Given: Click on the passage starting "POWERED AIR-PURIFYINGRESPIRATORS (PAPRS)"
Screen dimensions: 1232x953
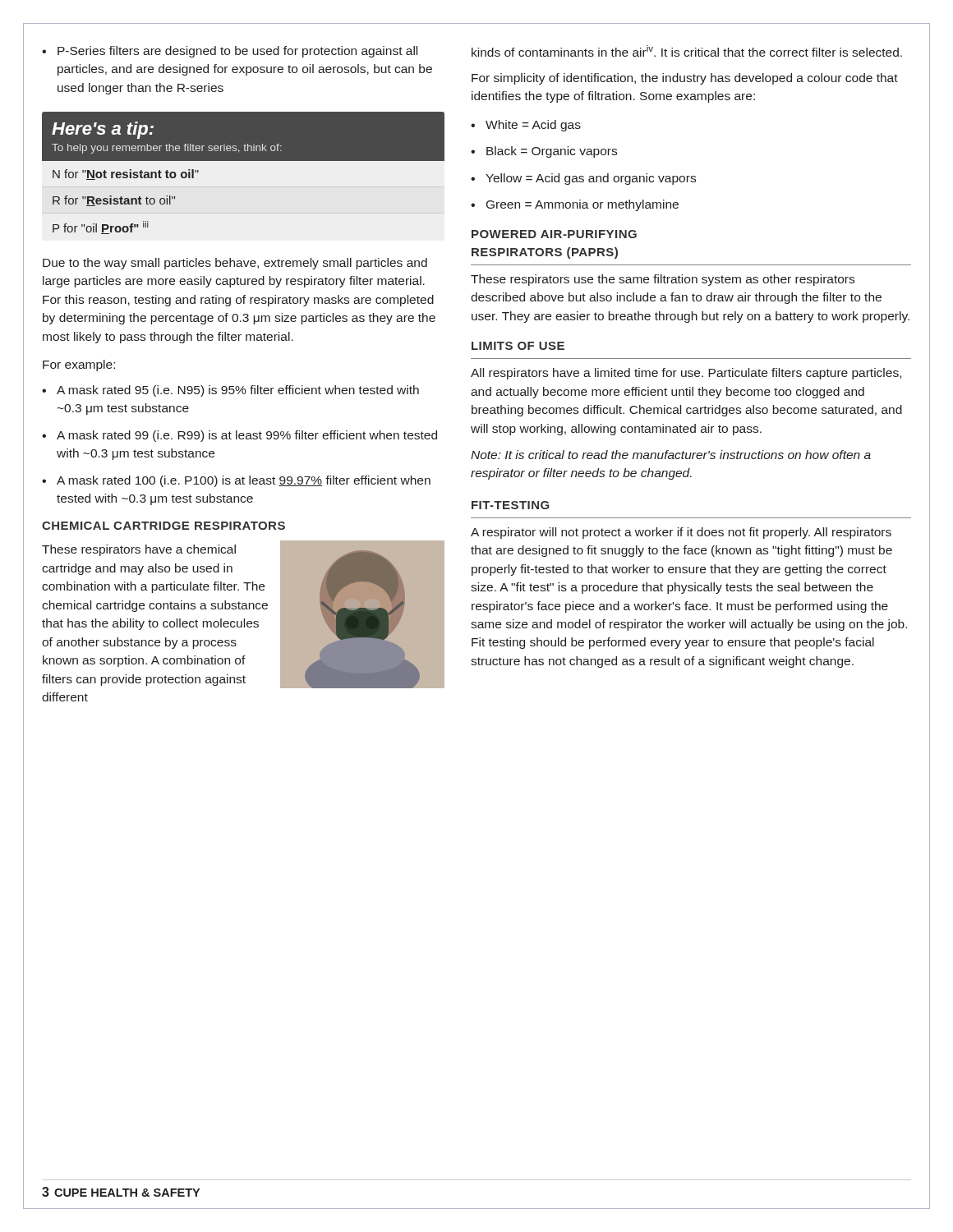Looking at the screenshot, I should click(554, 234).
